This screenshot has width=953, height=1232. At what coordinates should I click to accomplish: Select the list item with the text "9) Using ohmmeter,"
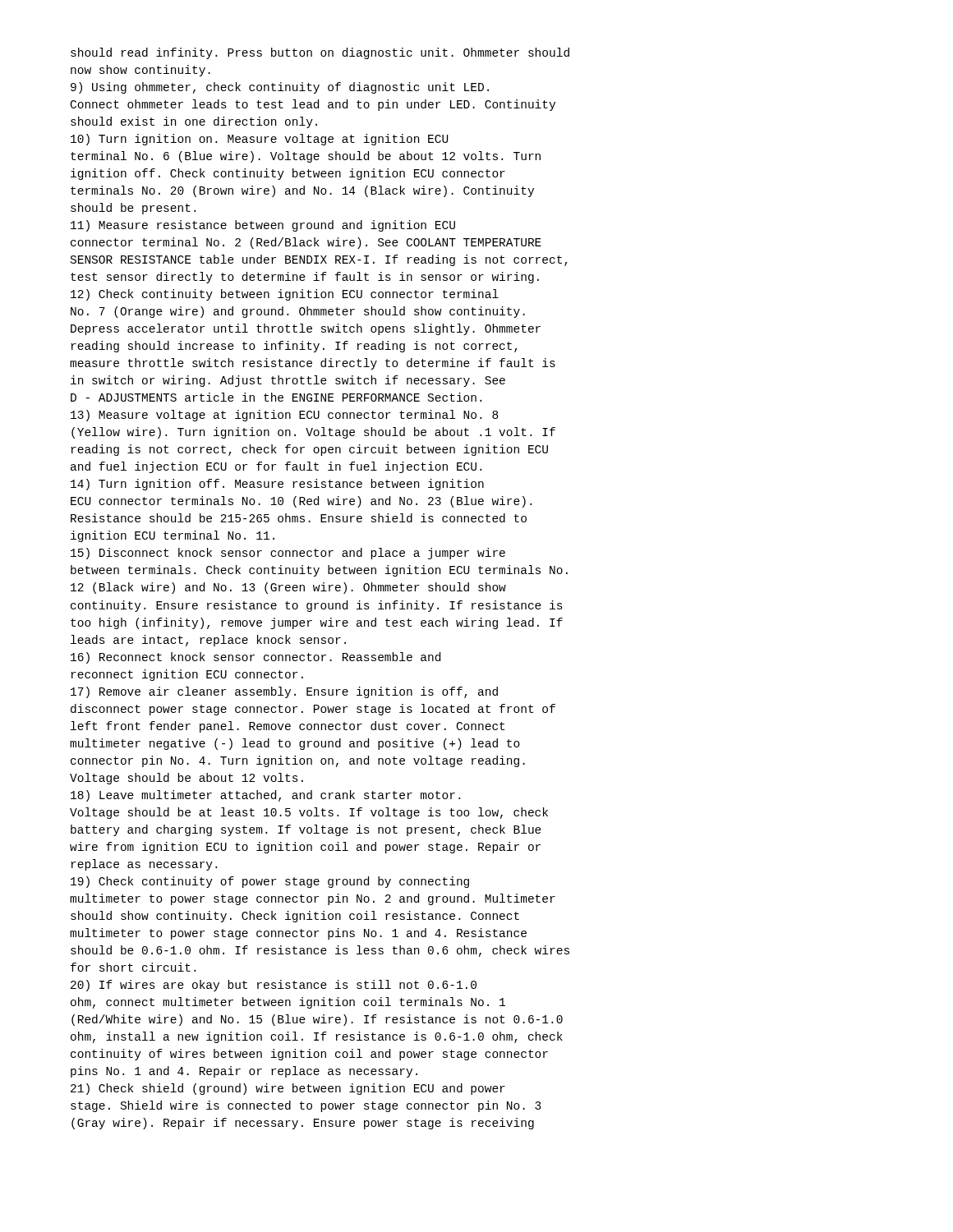tap(476, 106)
